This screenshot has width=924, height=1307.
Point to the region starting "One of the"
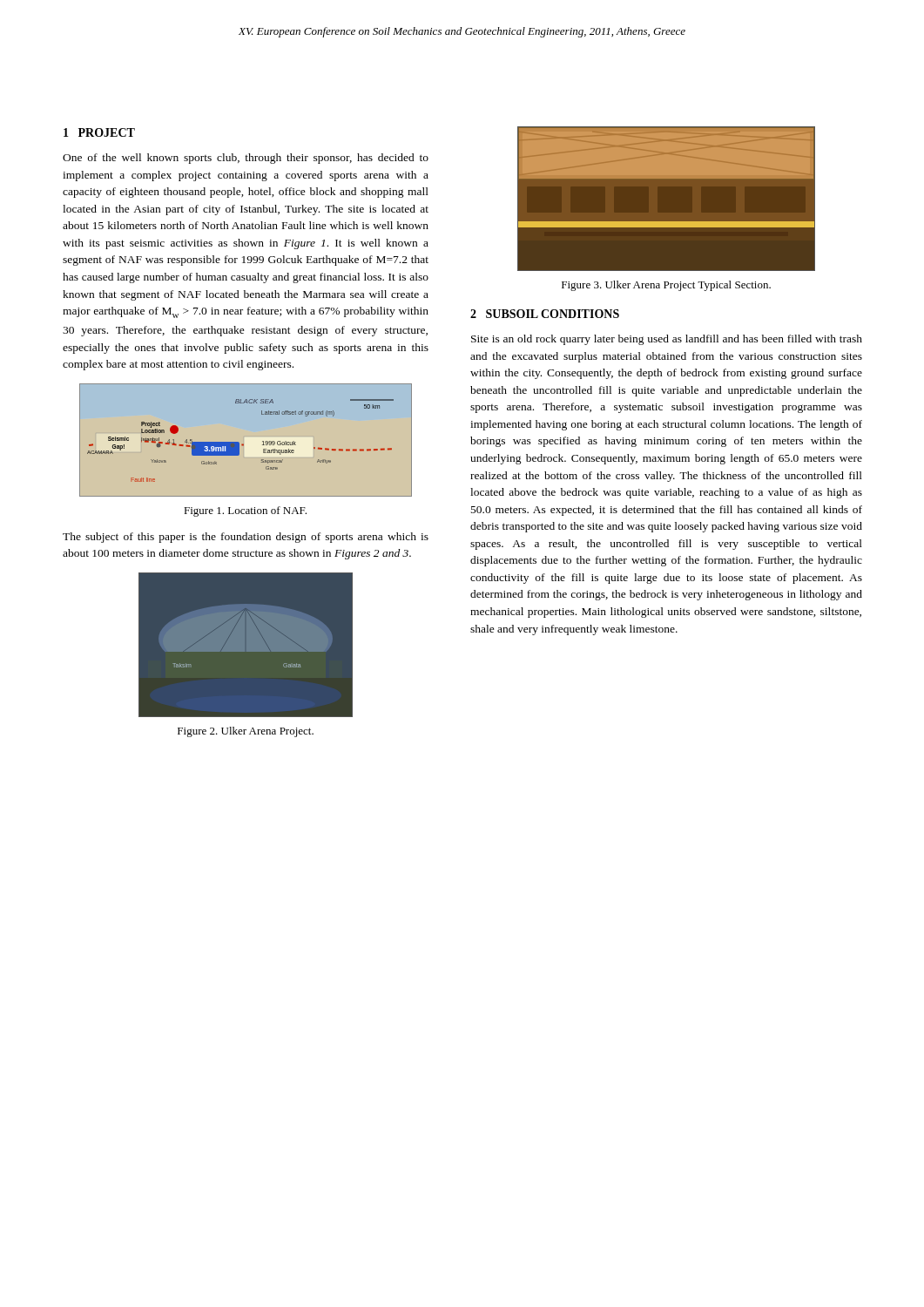click(246, 261)
